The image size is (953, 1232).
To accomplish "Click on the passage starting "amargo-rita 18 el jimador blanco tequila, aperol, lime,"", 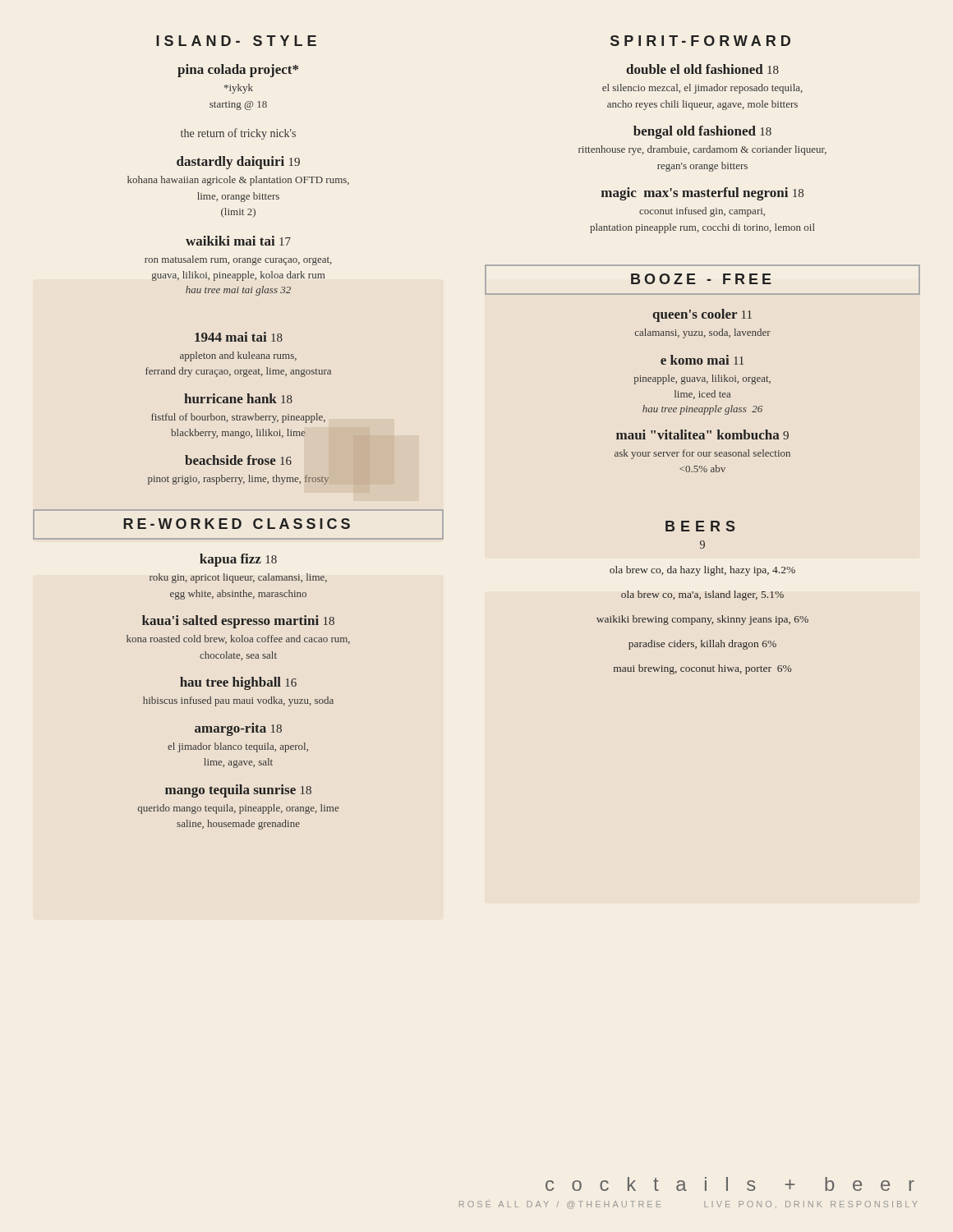I will click(238, 745).
